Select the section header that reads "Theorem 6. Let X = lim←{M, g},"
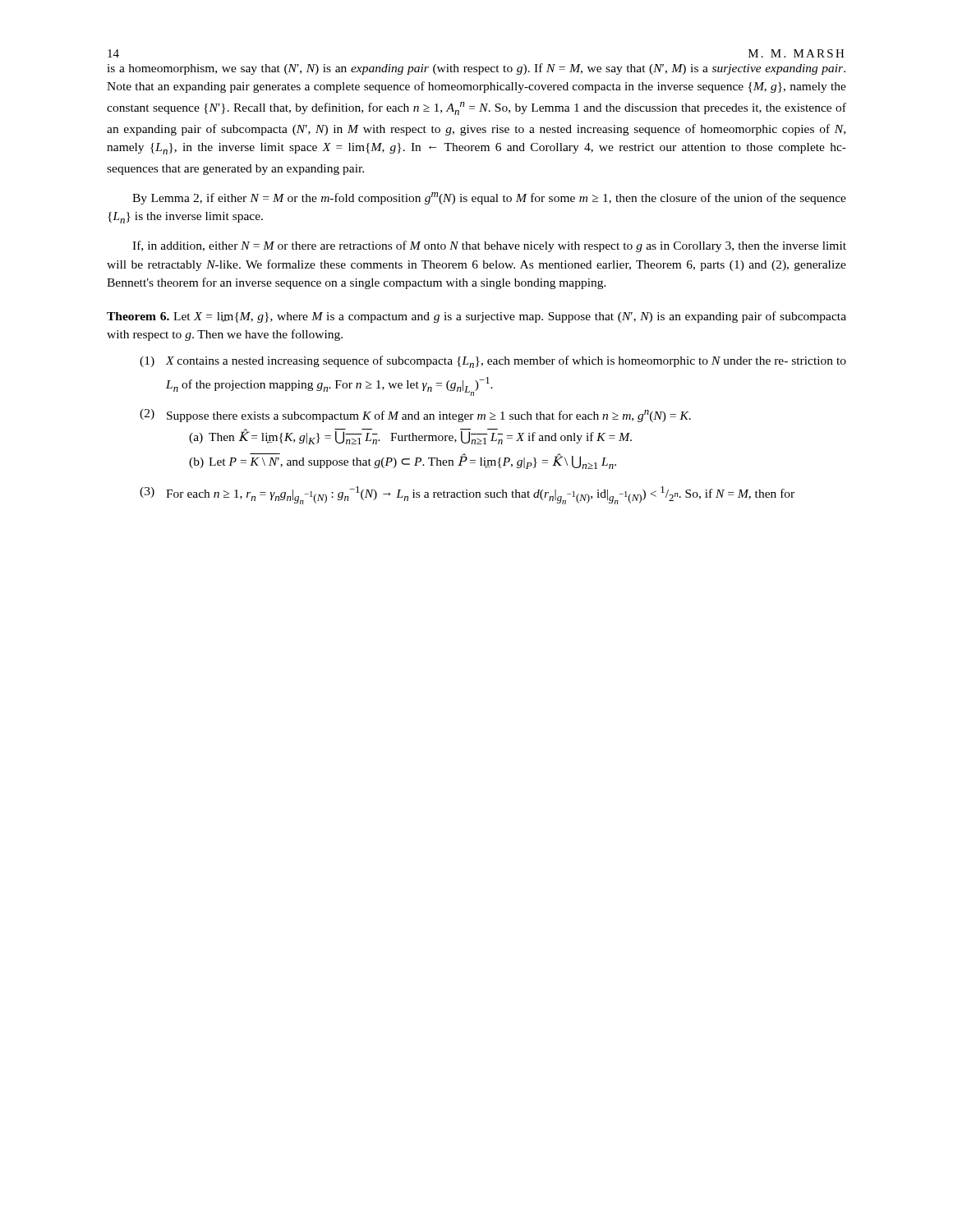The height and width of the screenshot is (1232, 953). (x=476, y=325)
